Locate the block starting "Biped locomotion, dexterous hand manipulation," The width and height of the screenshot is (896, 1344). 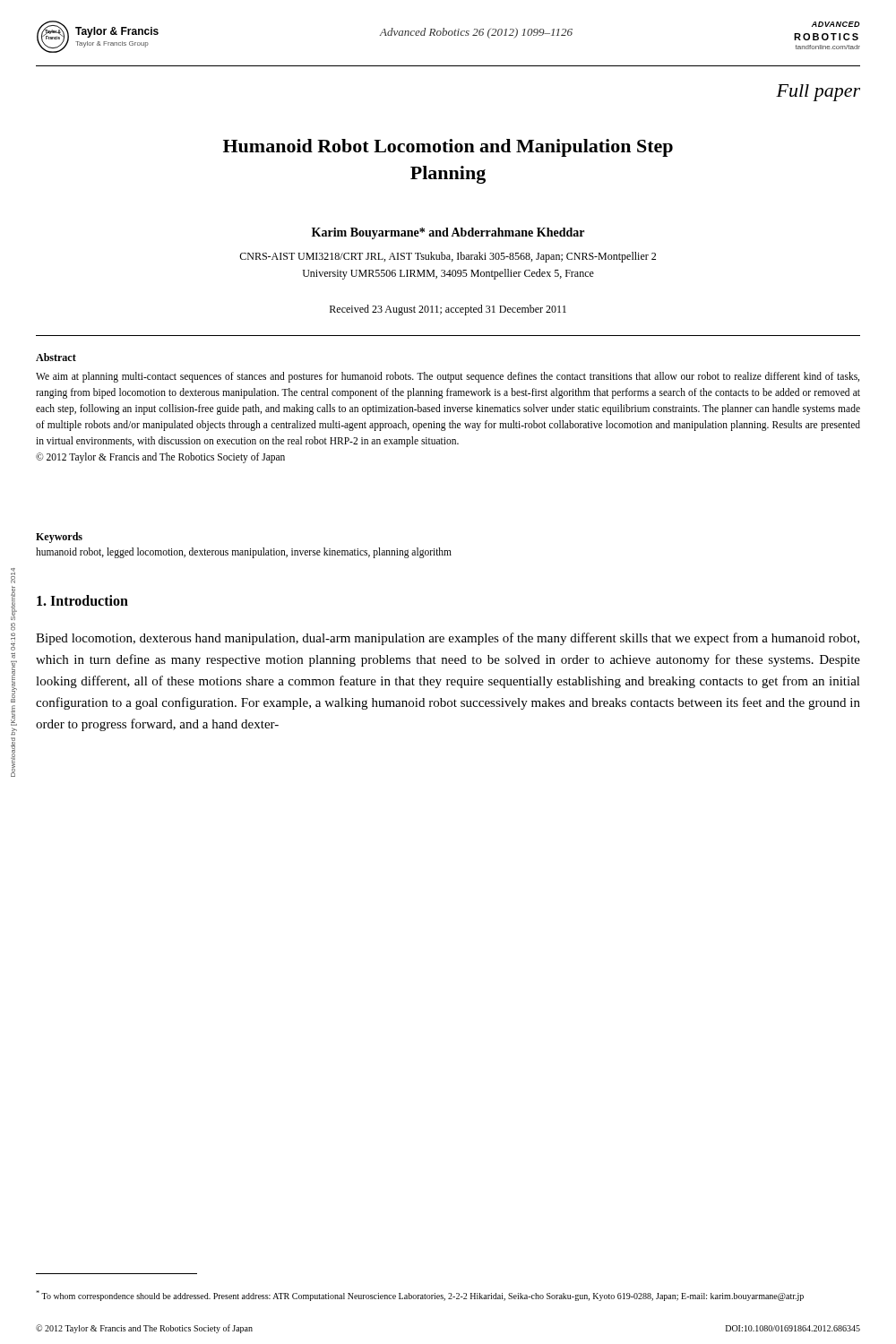[x=448, y=681]
